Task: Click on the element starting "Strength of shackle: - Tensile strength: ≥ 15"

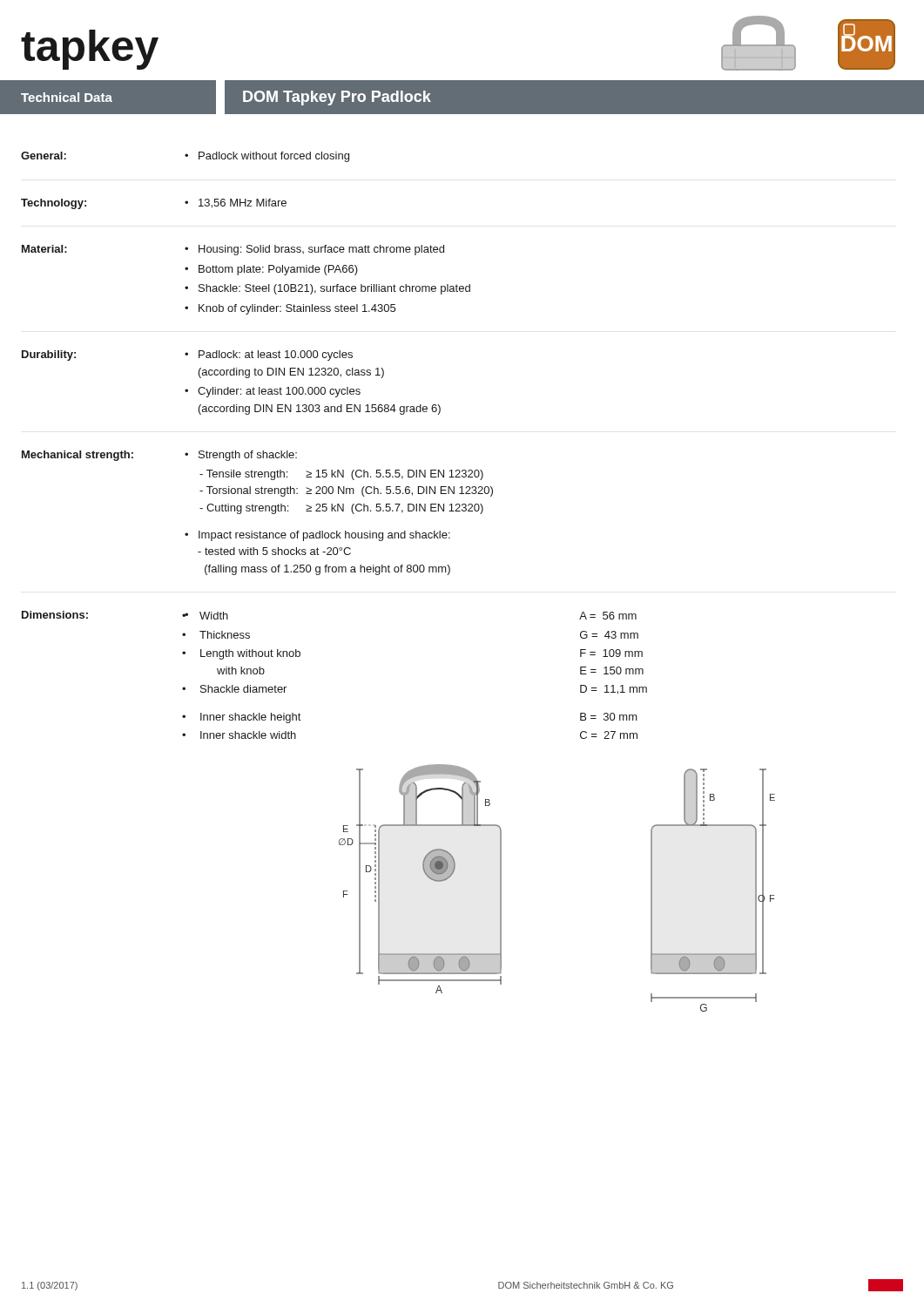Action: pyautogui.click(x=346, y=482)
